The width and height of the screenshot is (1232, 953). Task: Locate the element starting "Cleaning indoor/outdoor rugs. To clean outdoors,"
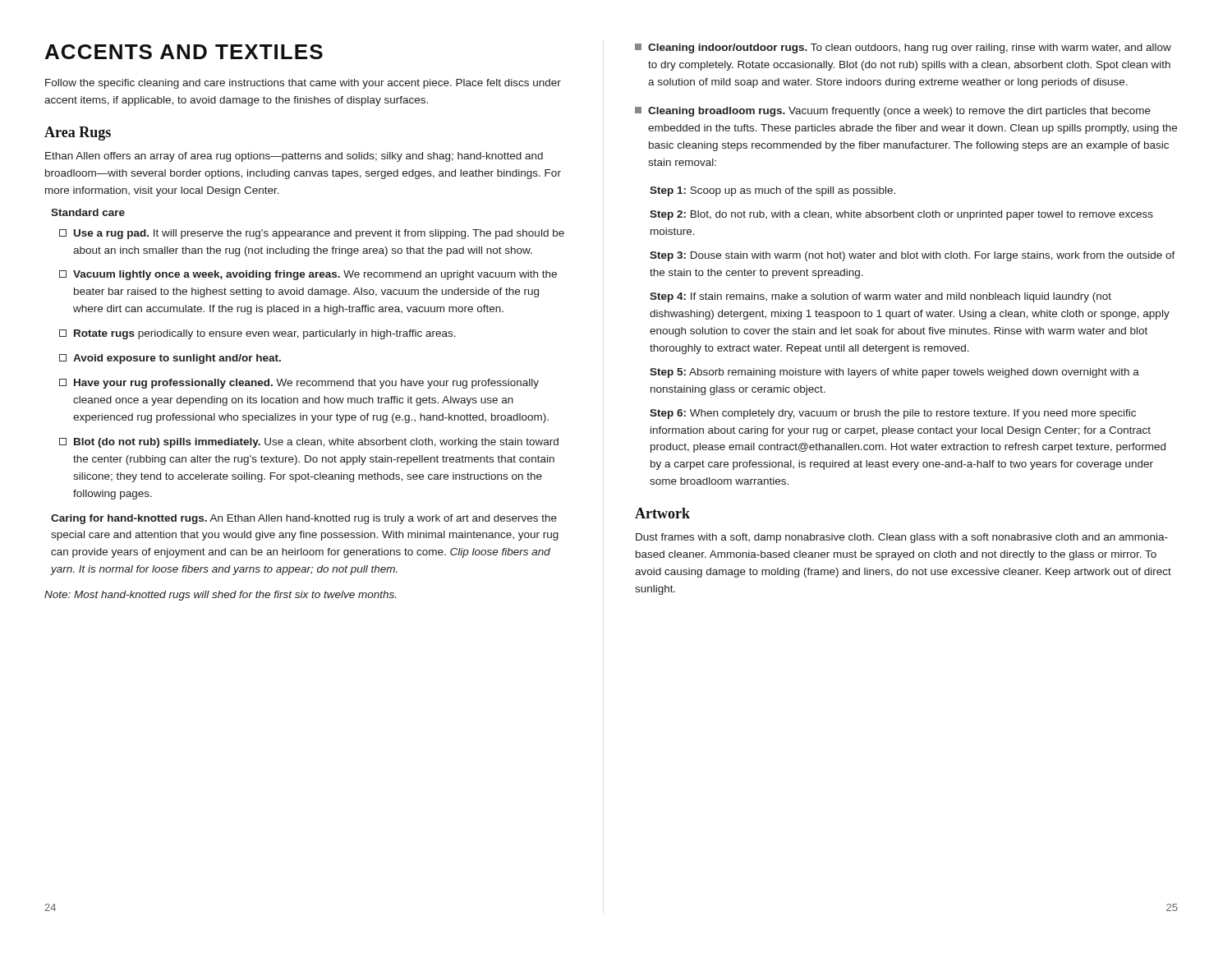tap(906, 65)
